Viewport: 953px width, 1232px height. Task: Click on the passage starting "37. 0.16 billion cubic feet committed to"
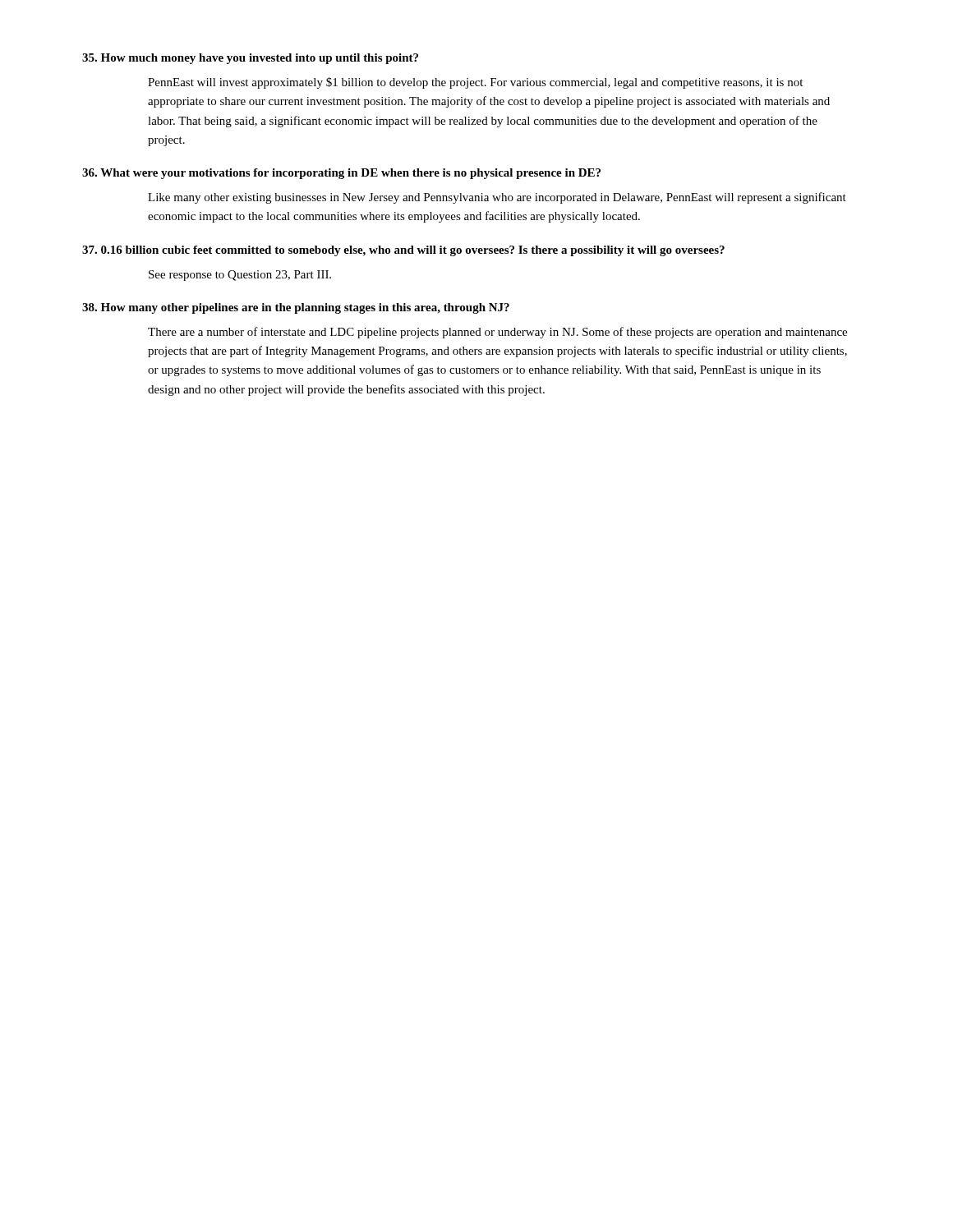click(404, 249)
